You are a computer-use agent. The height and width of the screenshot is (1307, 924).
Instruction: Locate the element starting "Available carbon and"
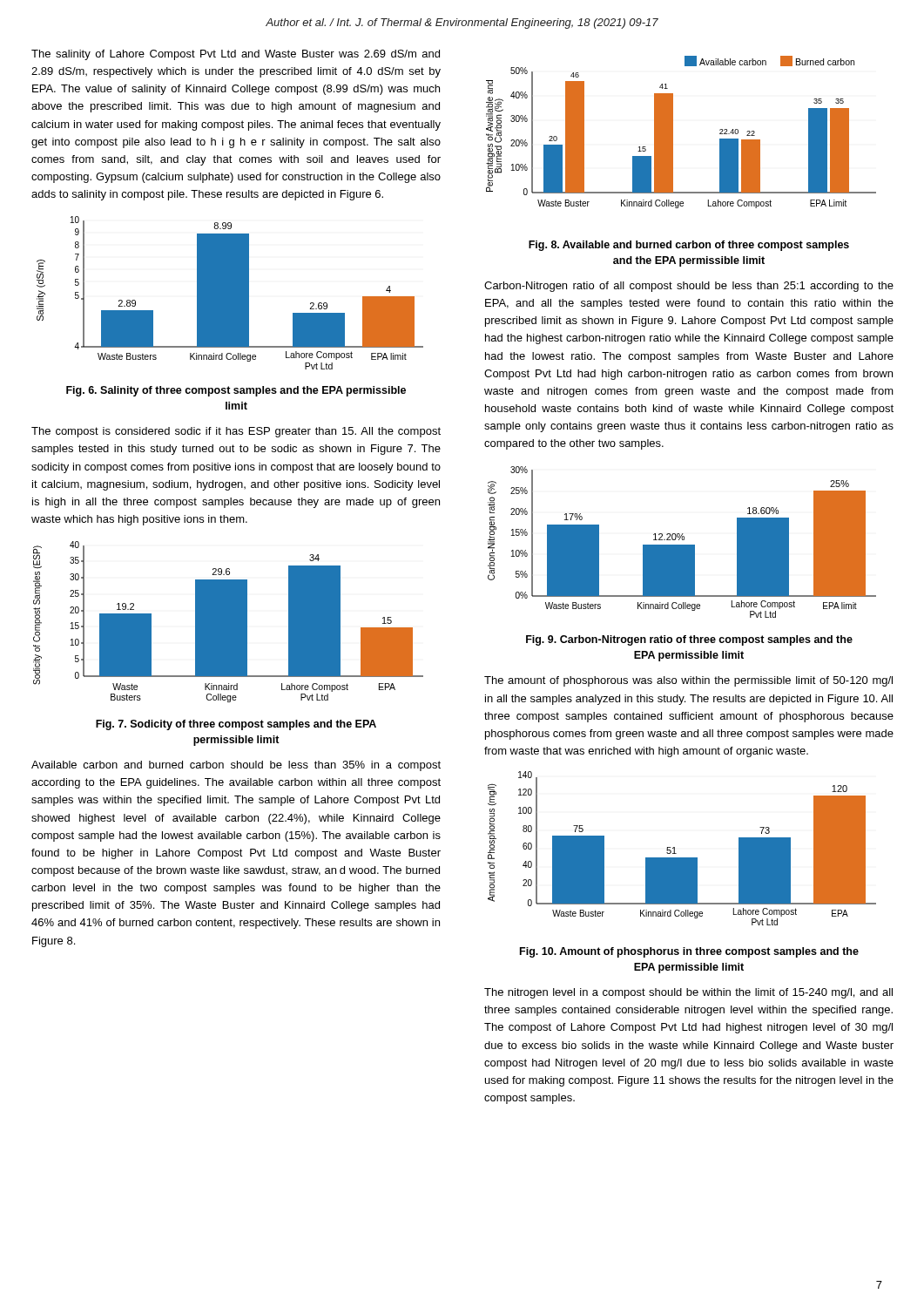pos(236,852)
